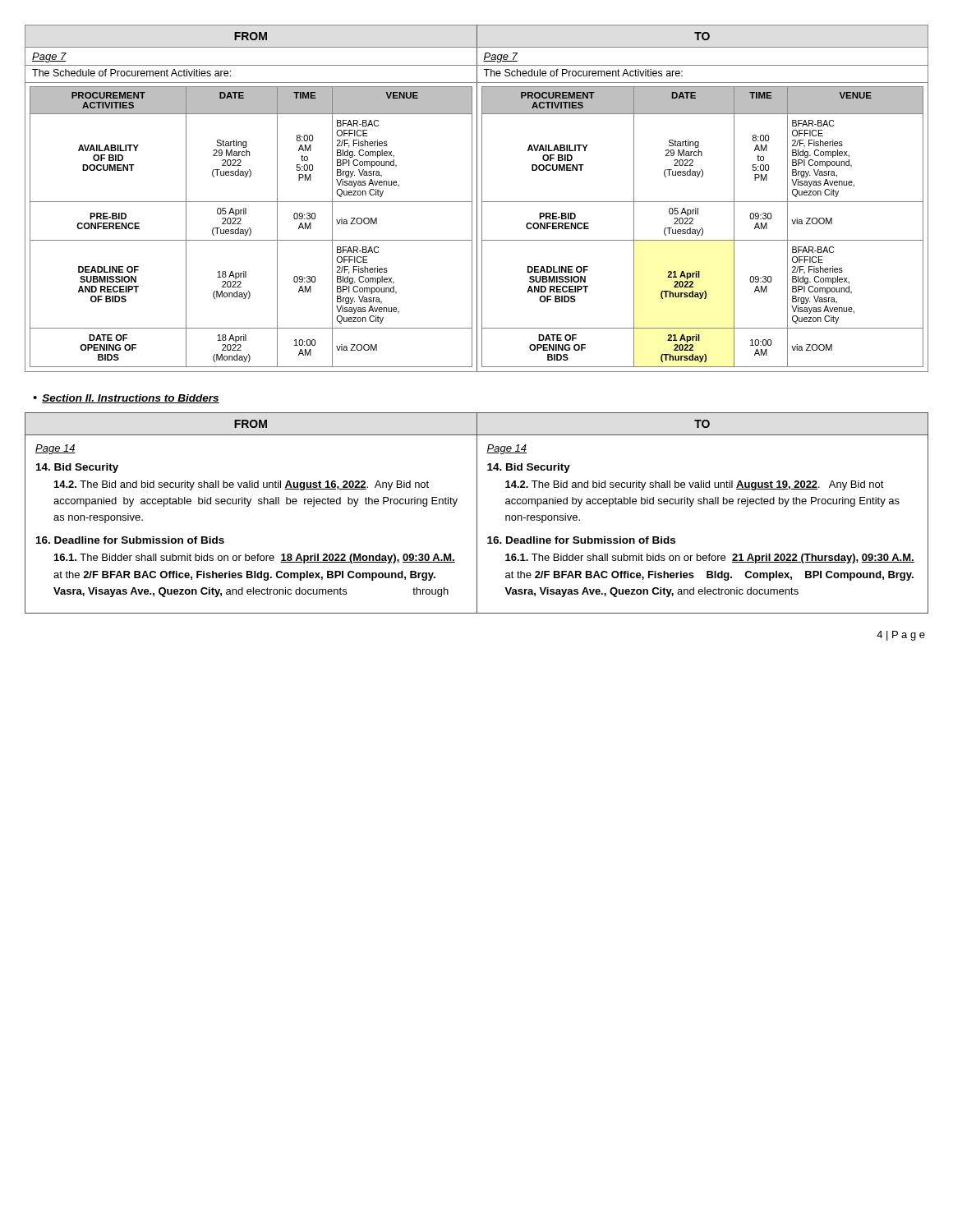Locate the block starting "• Section II."

pos(126,397)
